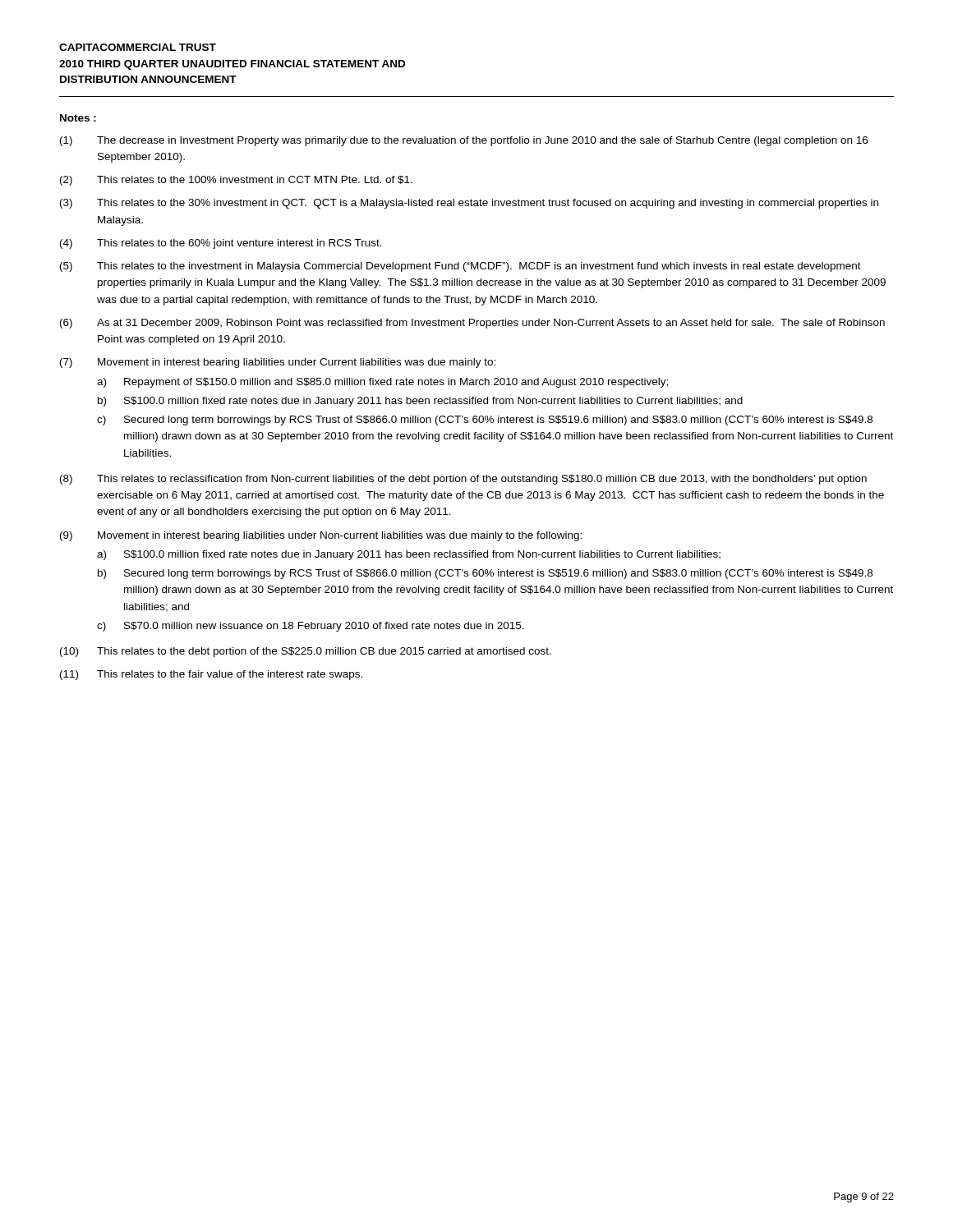Point to the text starting "(5) This relates to the"
Image resolution: width=953 pixels, height=1232 pixels.
pyautogui.click(x=476, y=283)
